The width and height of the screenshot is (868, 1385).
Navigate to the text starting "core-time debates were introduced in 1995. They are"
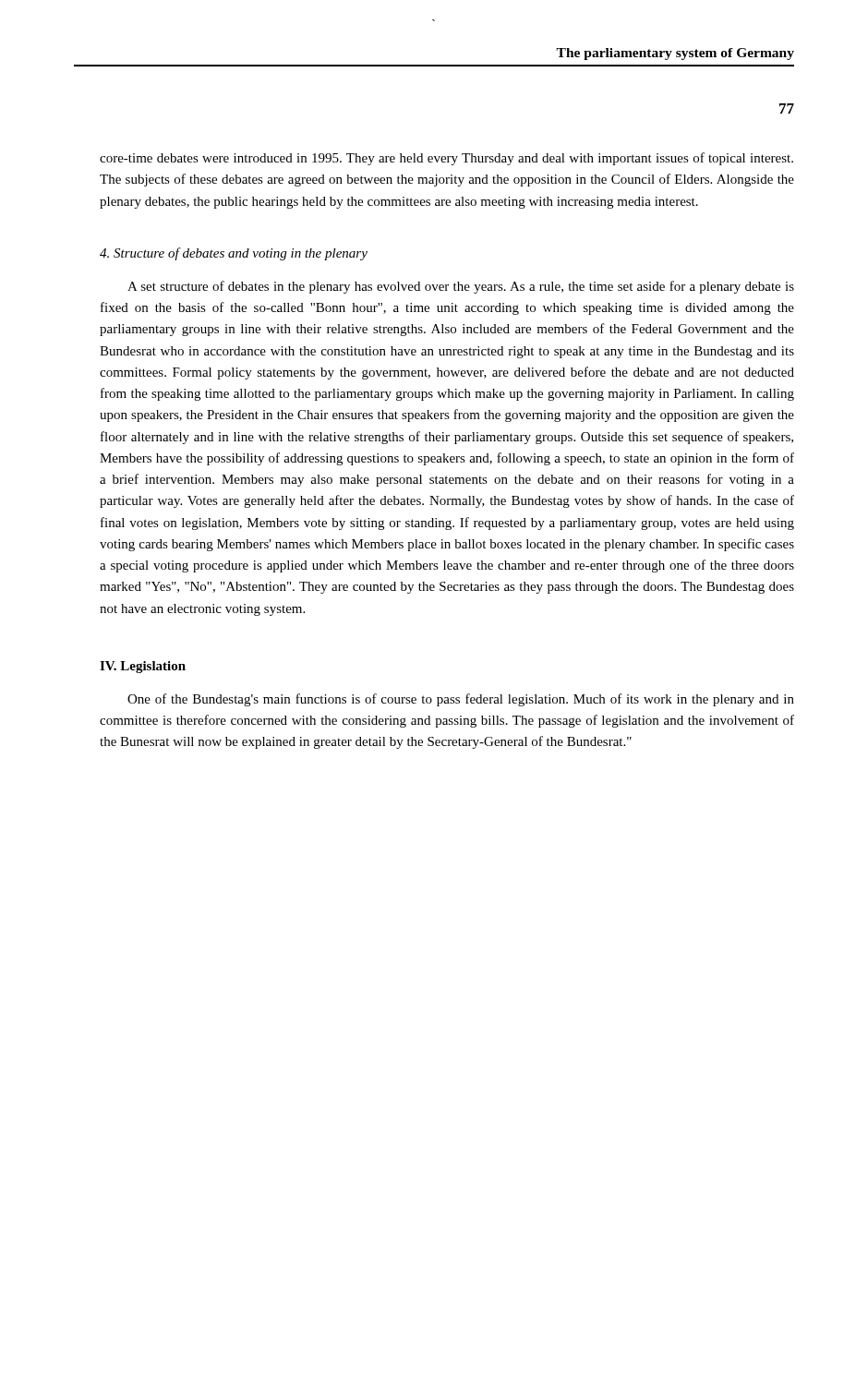point(447,179)
